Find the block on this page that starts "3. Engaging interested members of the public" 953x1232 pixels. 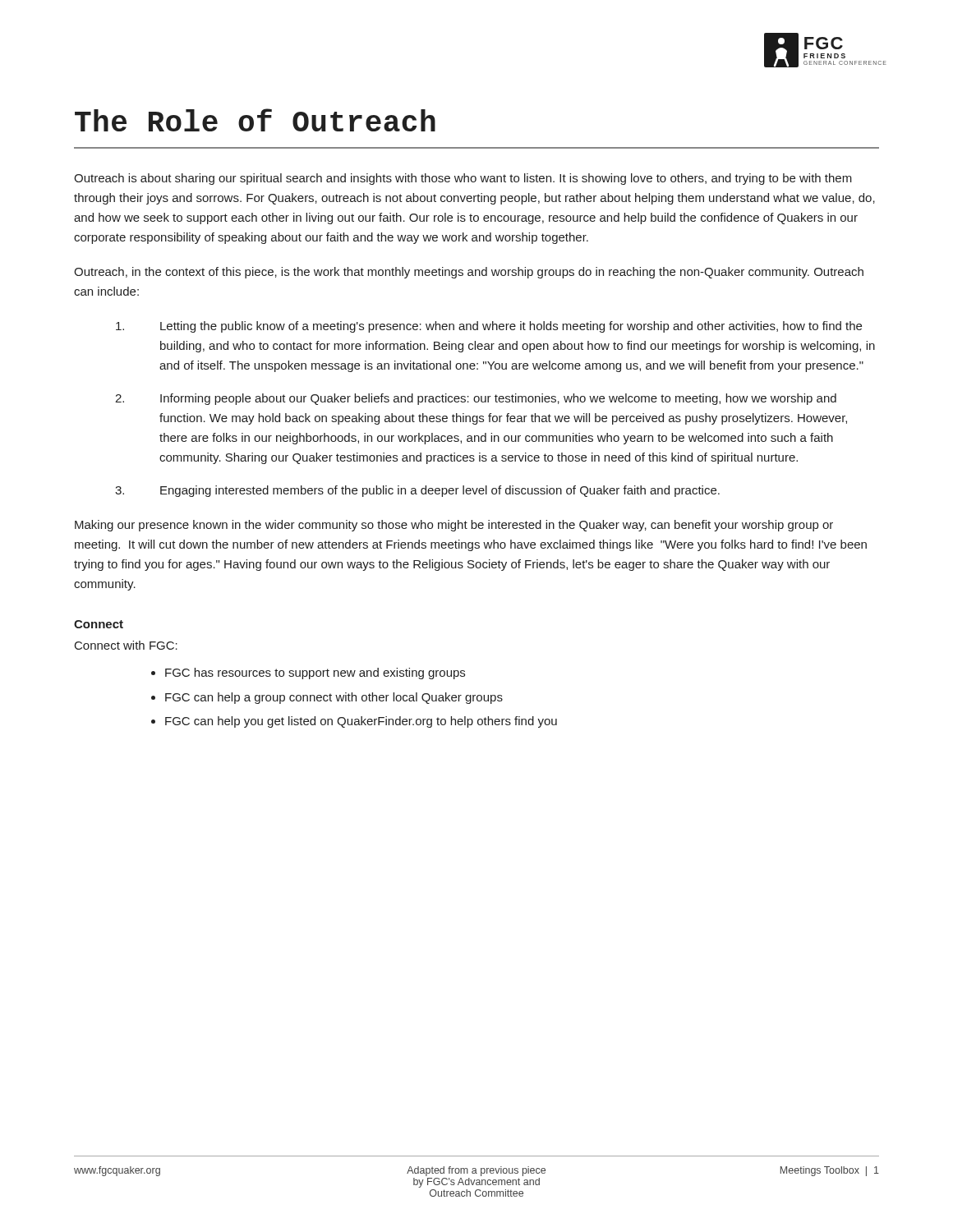[x=476, y=490]
